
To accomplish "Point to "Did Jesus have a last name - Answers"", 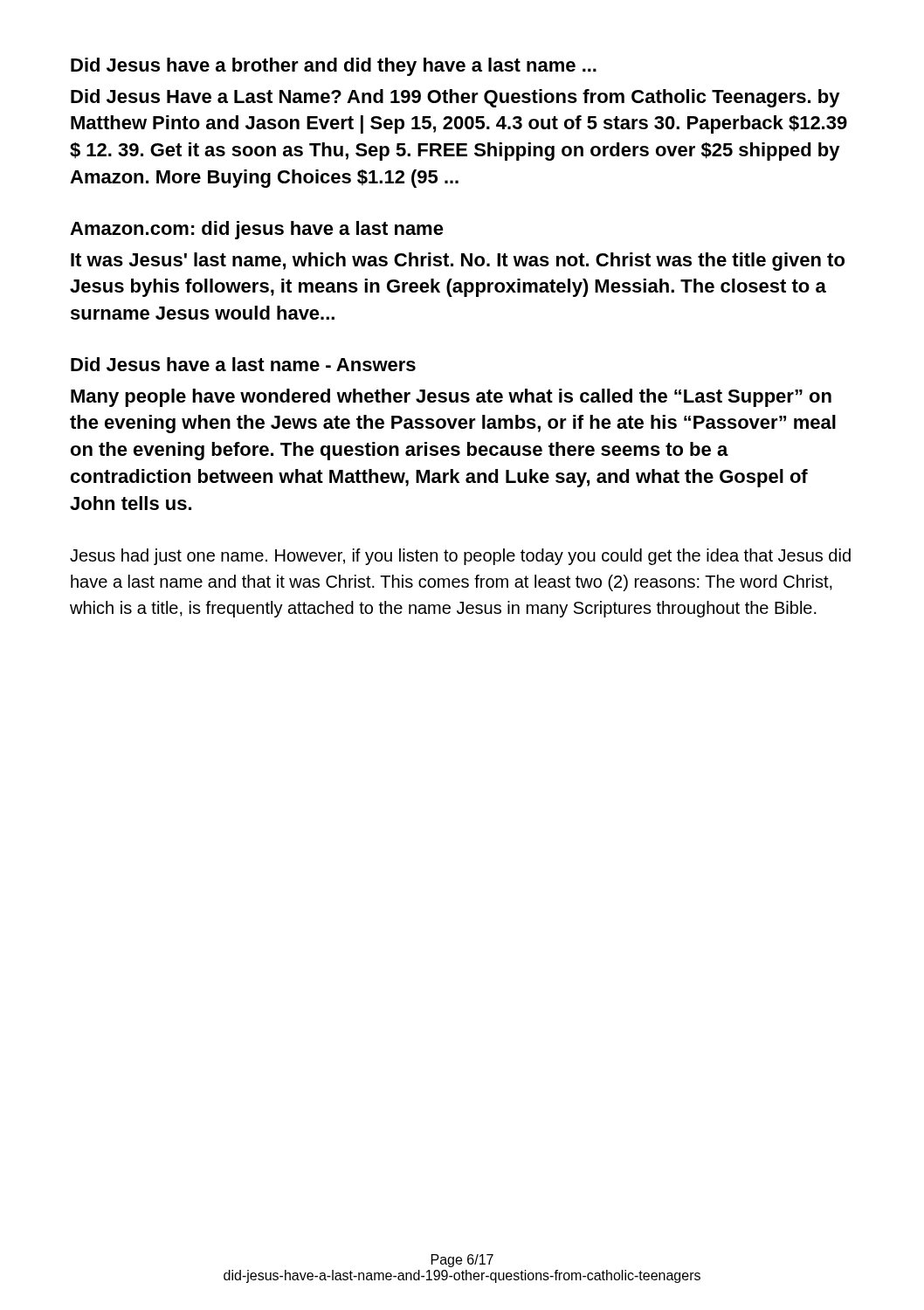I will coord(243,365).
